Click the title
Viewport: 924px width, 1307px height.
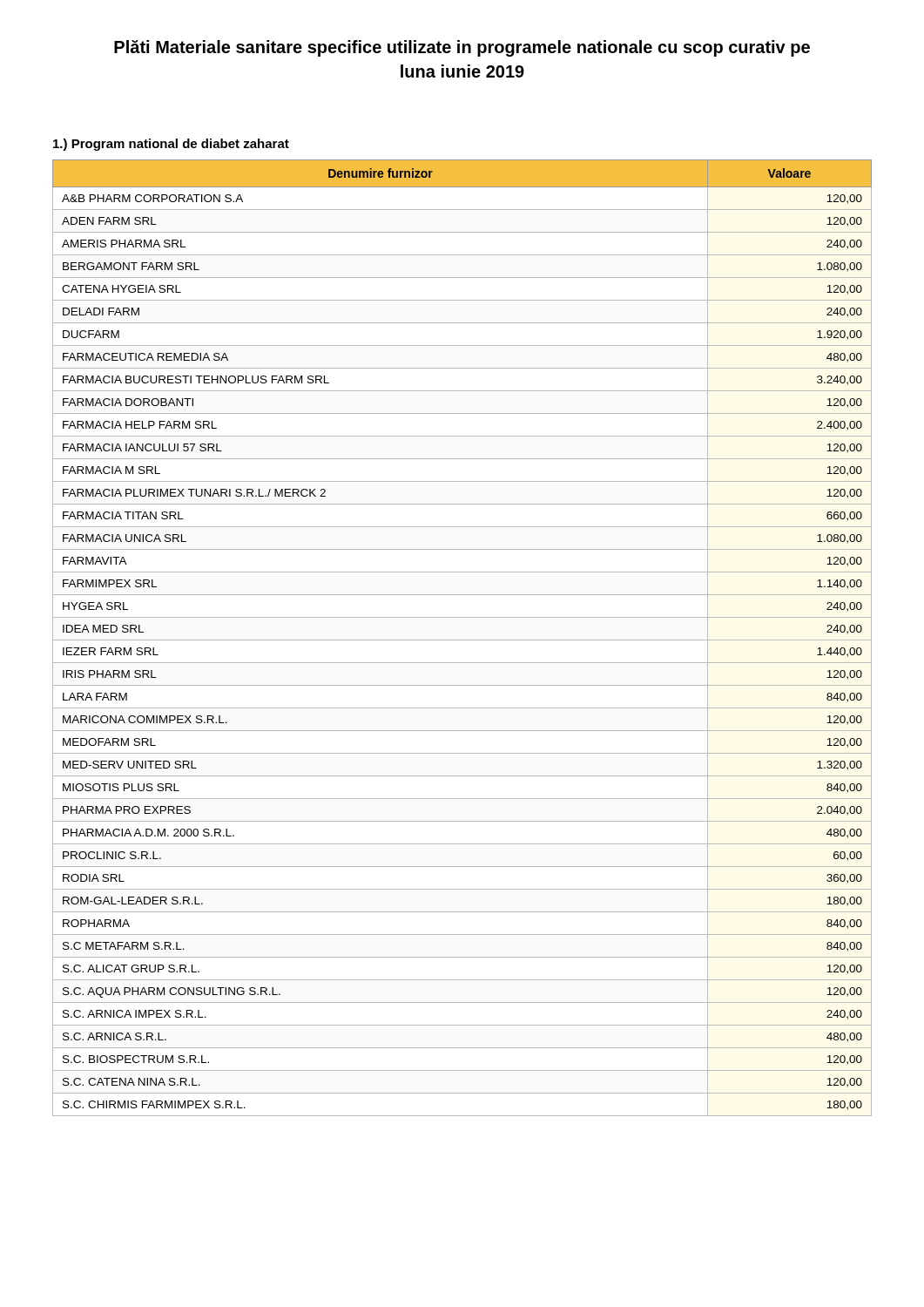coord(462,59)
